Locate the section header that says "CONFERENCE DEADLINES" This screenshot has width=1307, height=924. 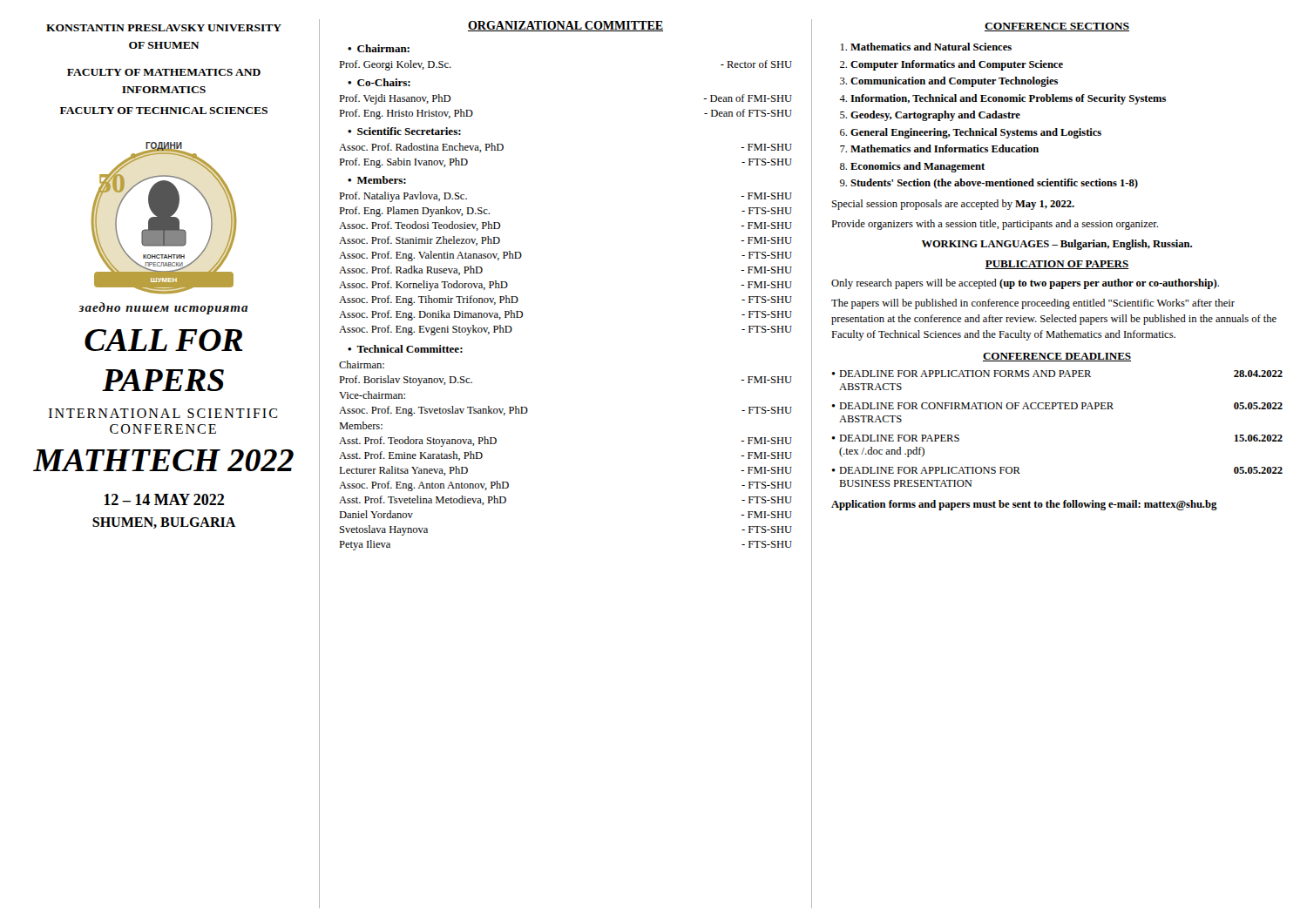pos(1057,356)
